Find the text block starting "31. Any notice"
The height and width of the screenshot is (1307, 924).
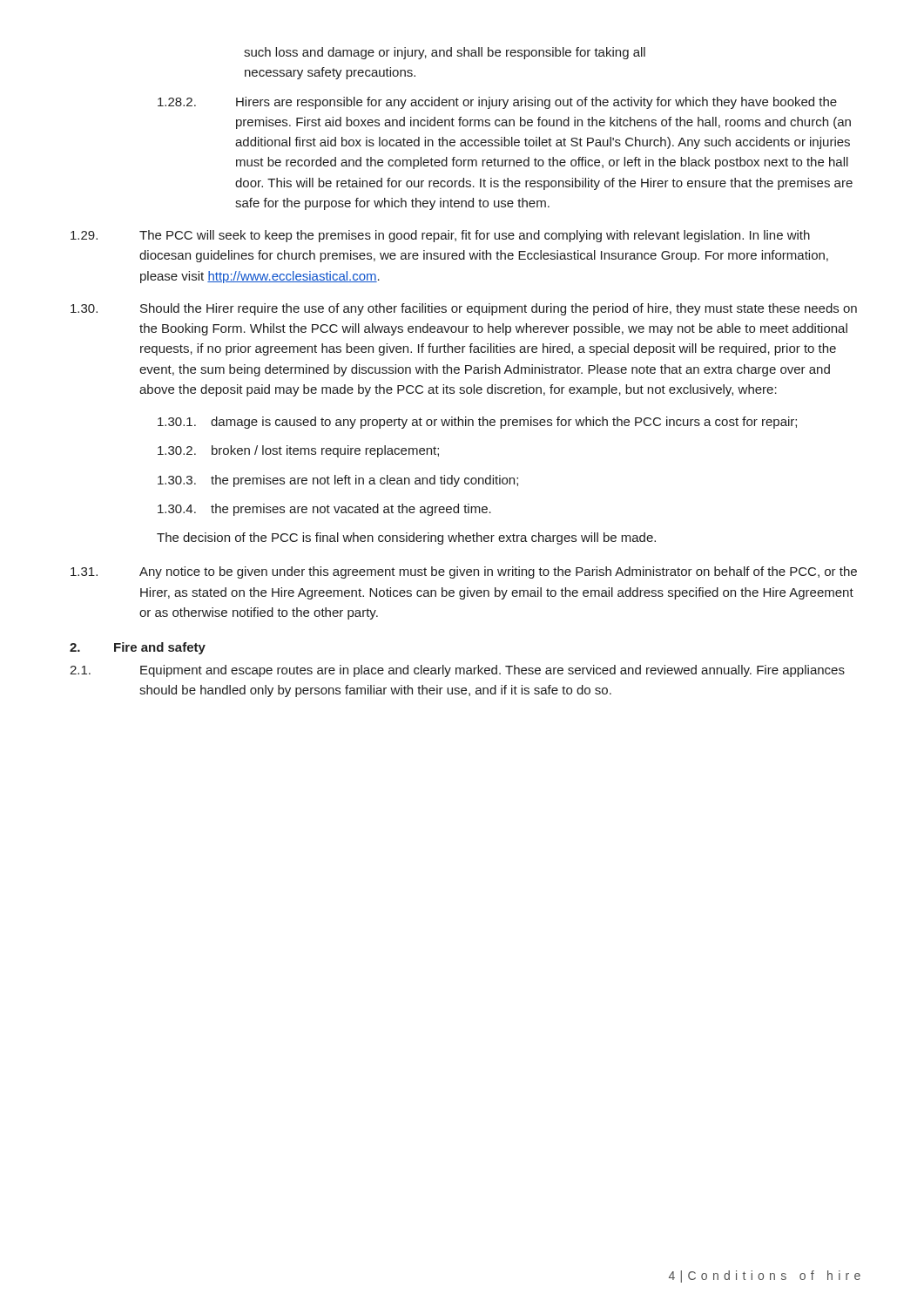click(x=465, y=592)
